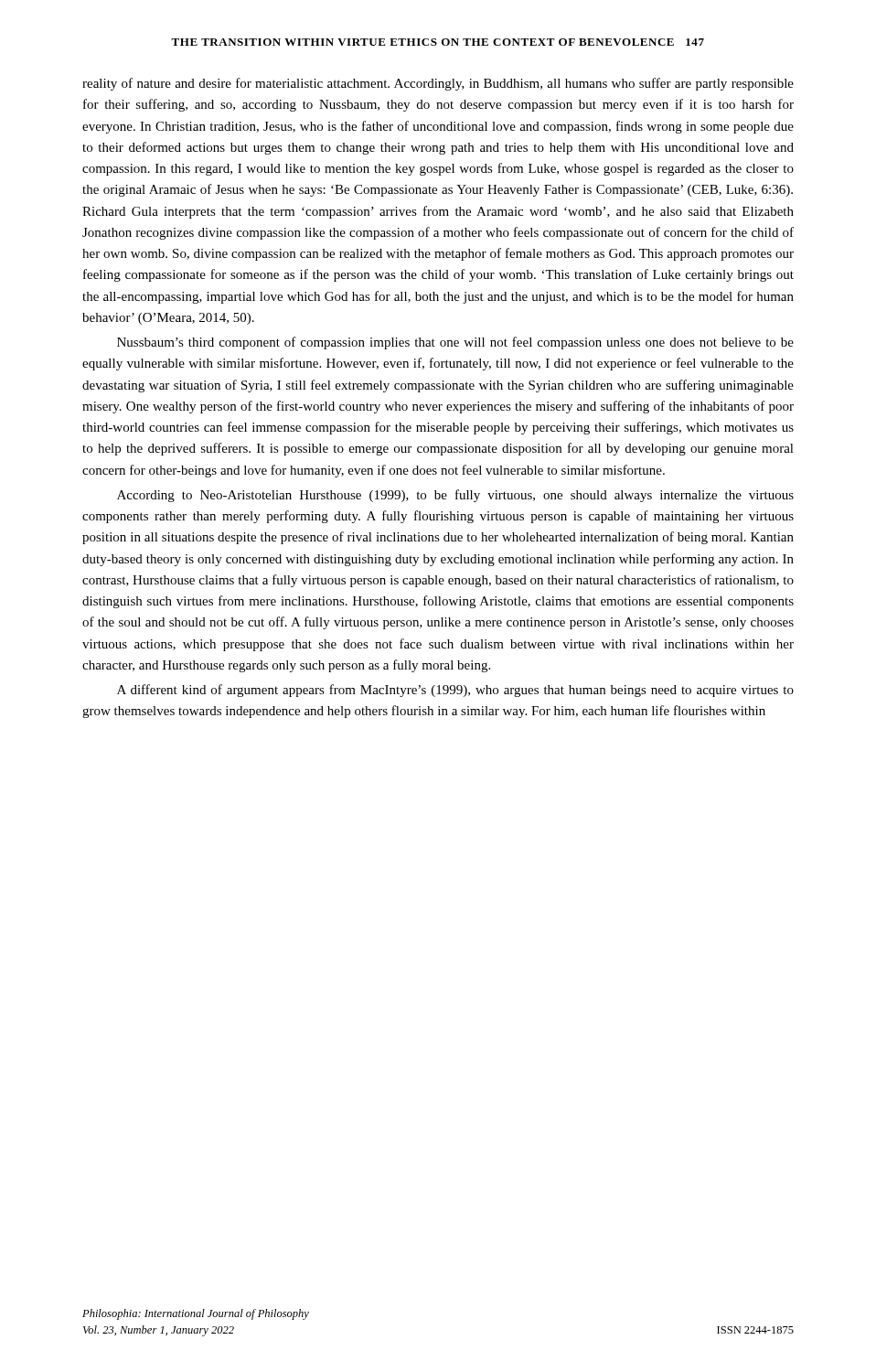Click on the block starting "reality of nature and desire for materialistic attachment."
Screen dimensions: 1372x876
(x=438, y=200)
